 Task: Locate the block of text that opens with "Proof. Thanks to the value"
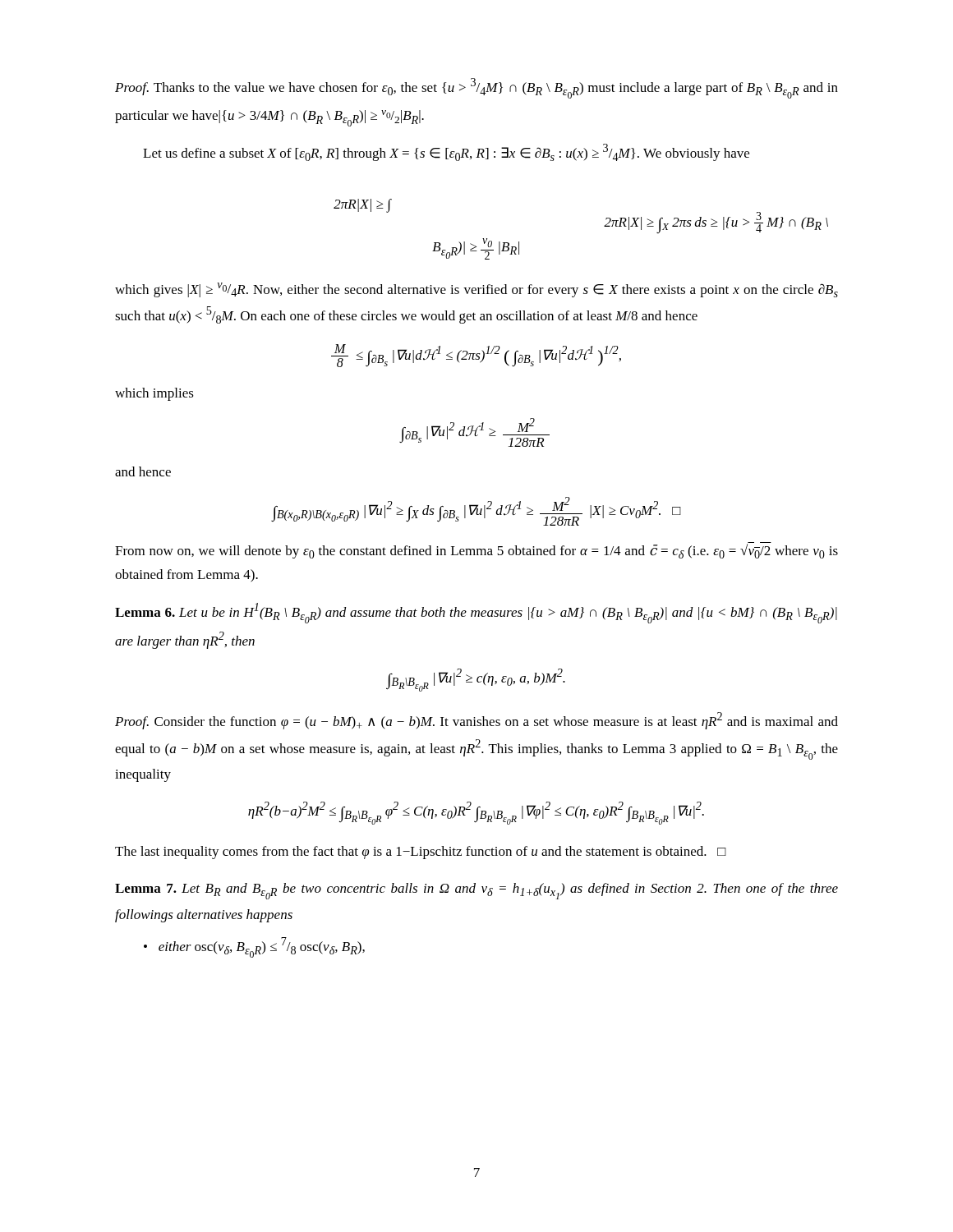tap(476, 88)
